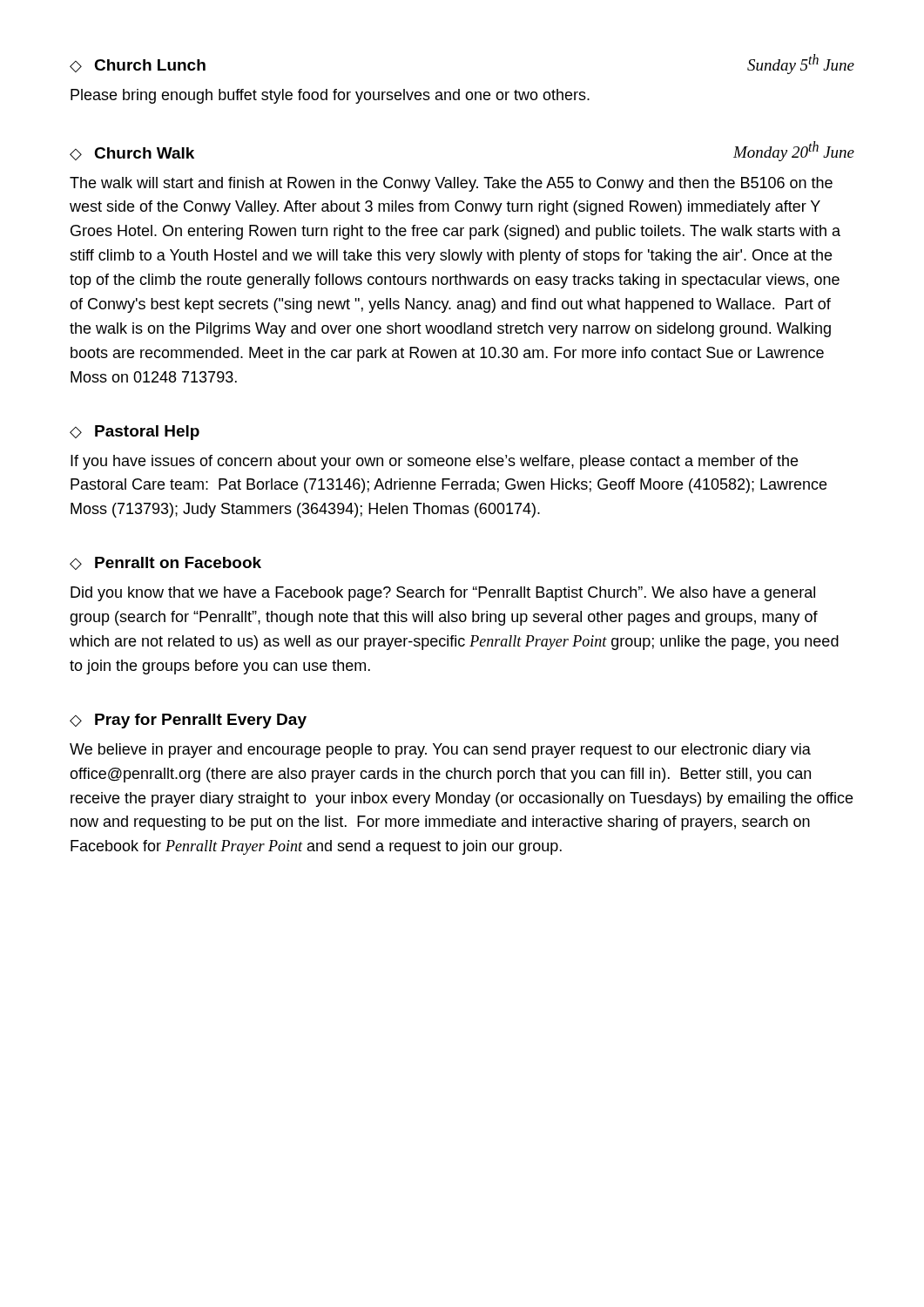Find the section header that says "◇ Pray for Penrallt"
924x1307 pixels.
point(188,721)
